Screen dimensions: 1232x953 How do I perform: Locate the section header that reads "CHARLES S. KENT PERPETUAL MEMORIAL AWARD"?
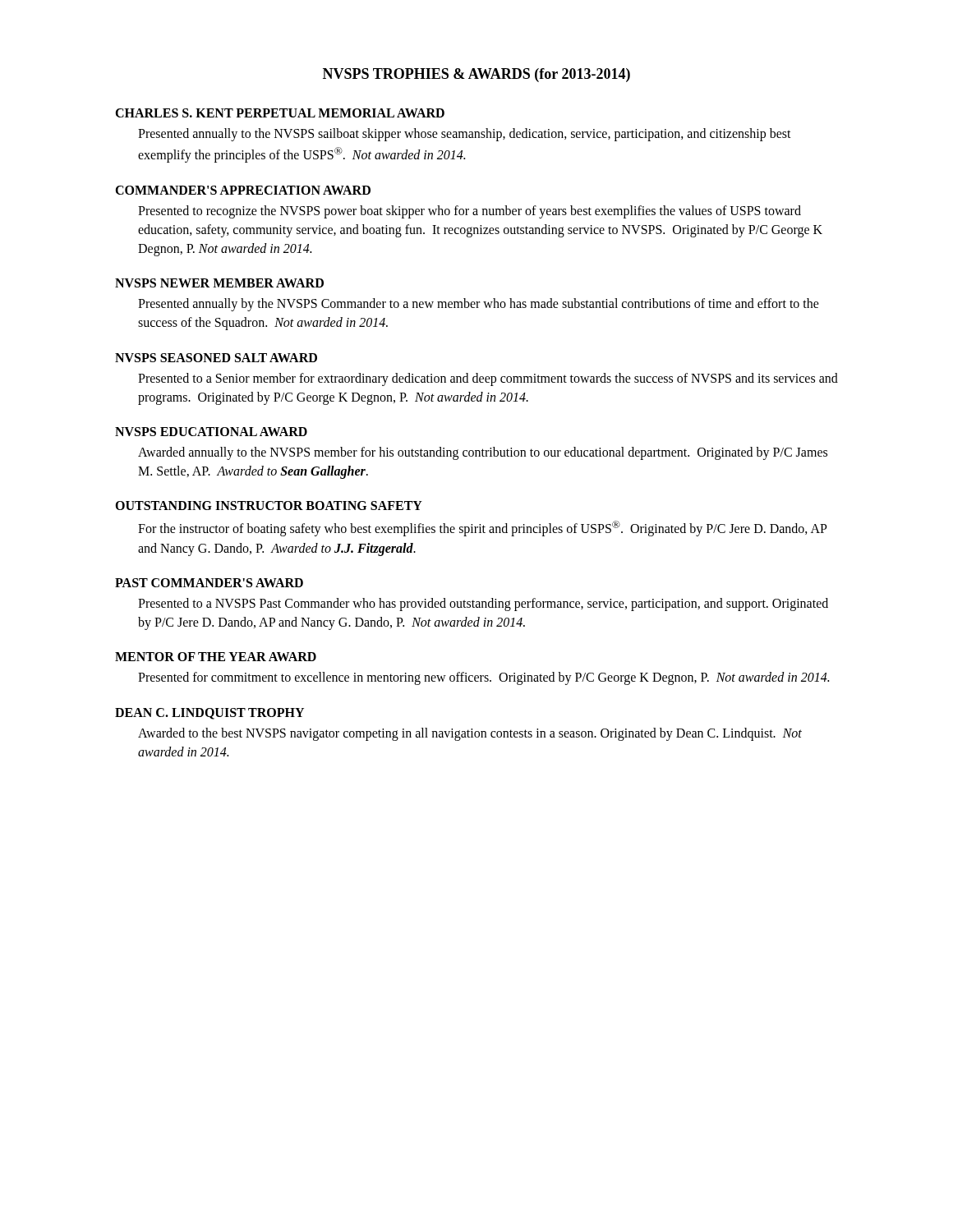[x=280, y=113]
